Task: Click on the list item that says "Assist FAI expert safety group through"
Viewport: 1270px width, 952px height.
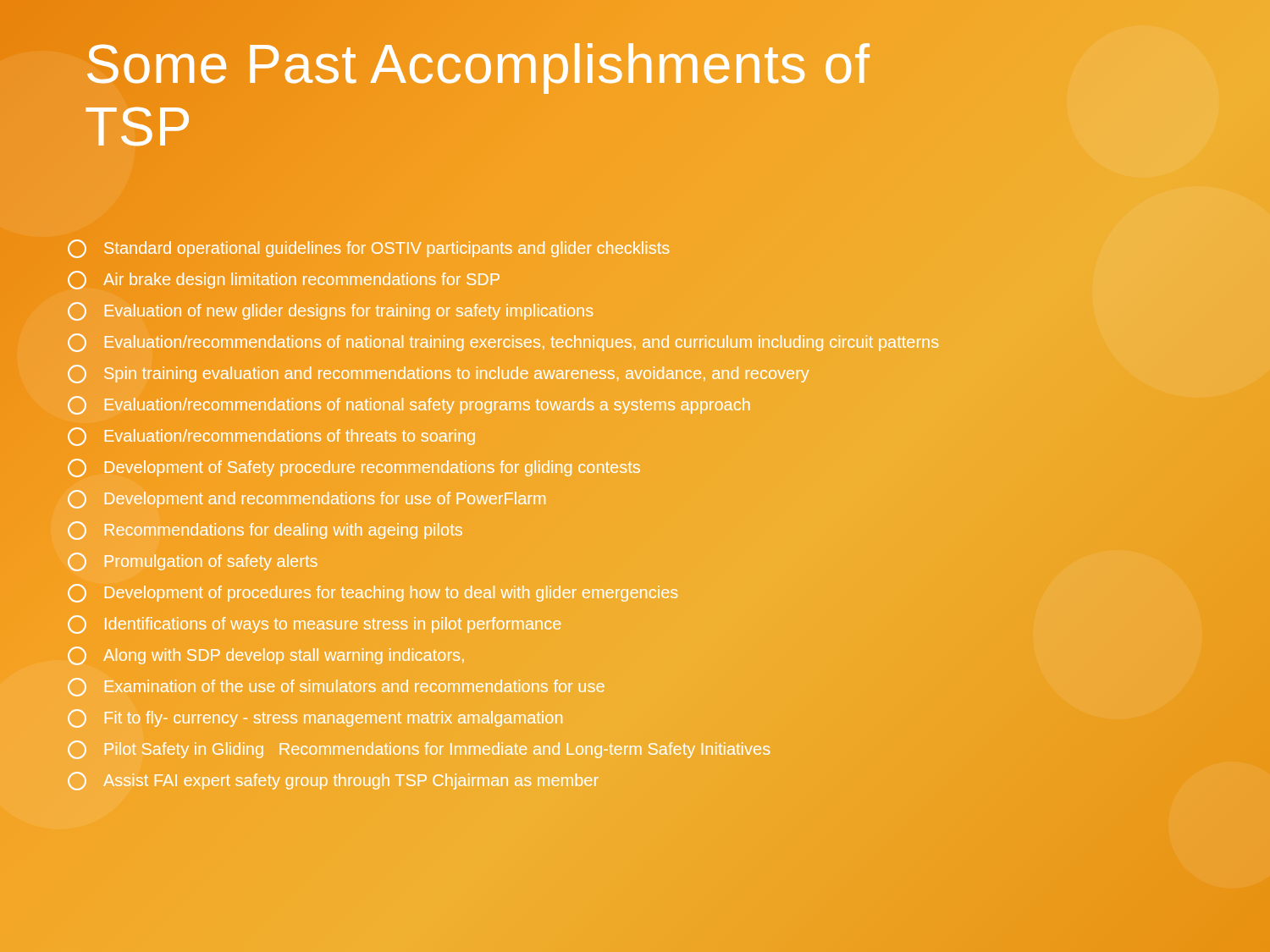Action: coord(333,781)
